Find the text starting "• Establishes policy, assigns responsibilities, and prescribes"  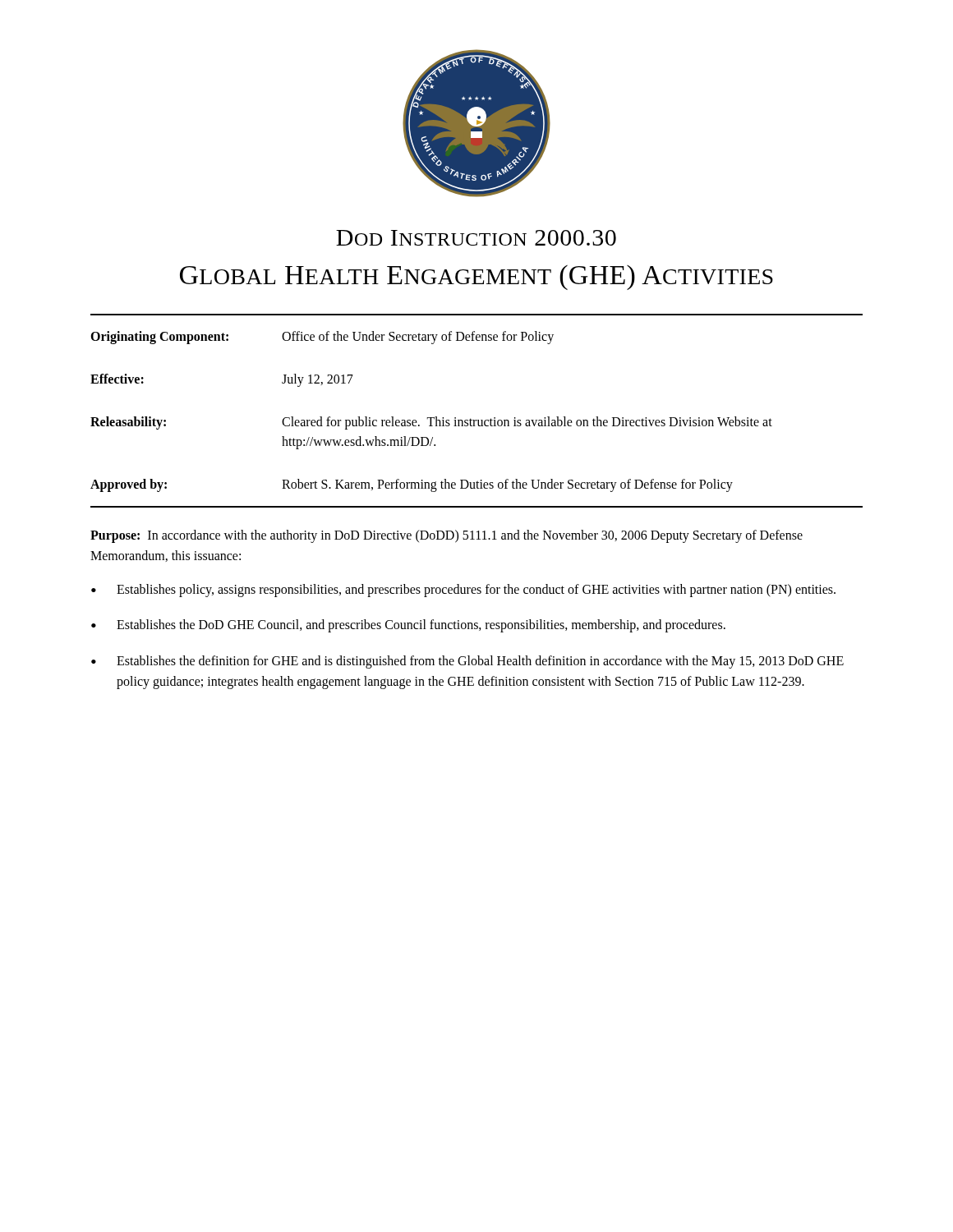click(476, 591)
